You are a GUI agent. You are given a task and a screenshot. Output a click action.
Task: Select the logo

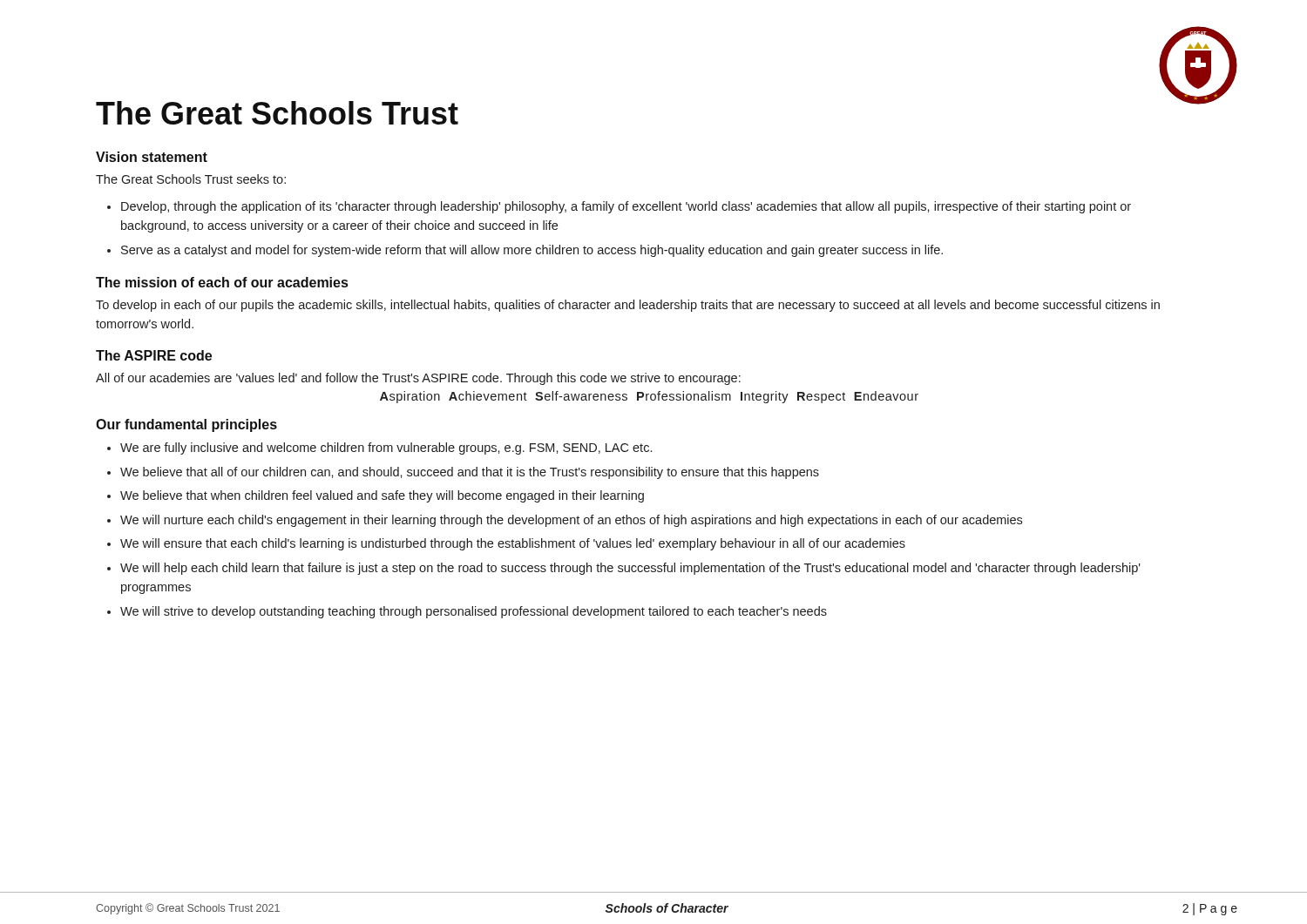tap(1198, 65)
